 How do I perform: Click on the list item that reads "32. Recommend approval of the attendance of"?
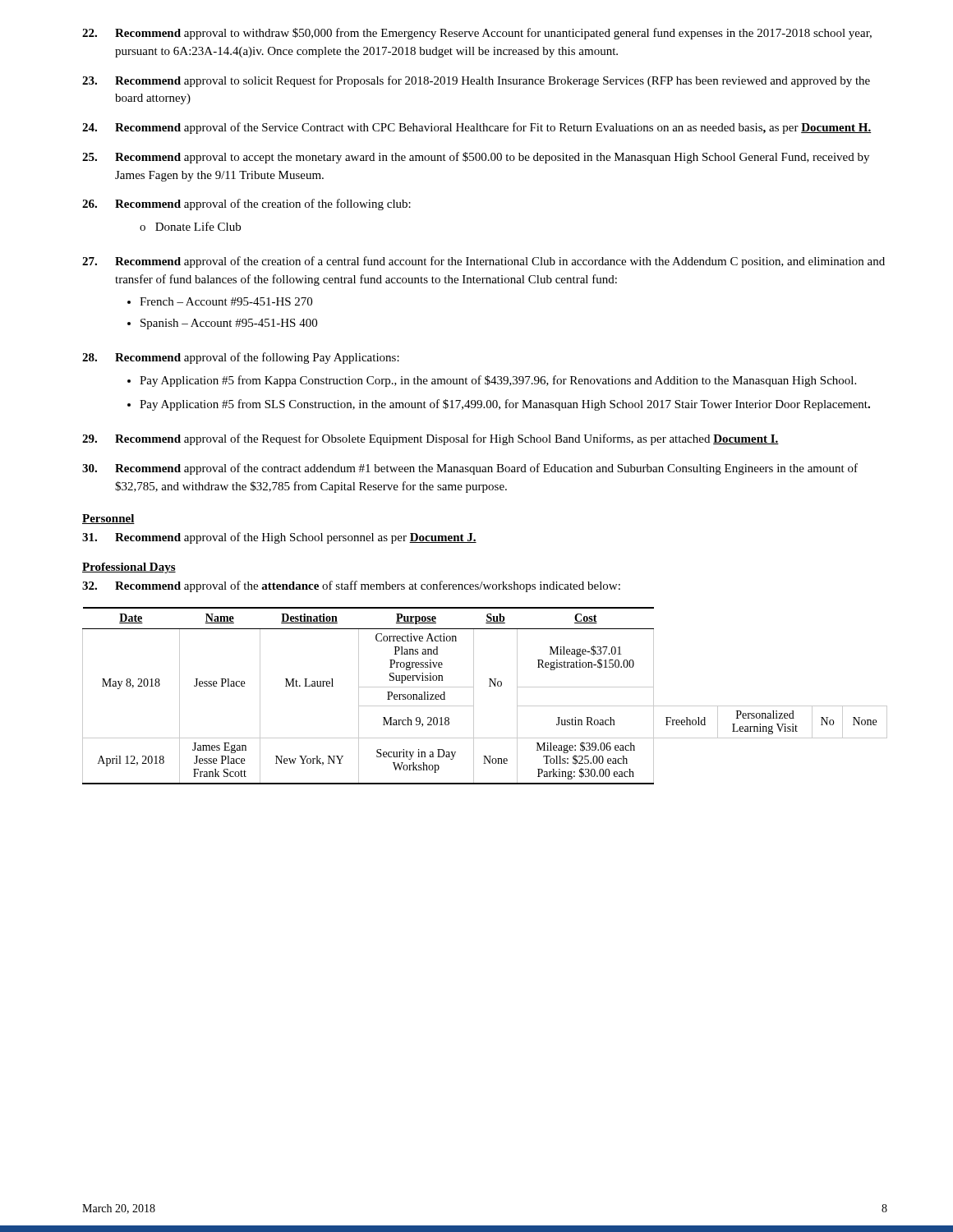tap(485, 586)
